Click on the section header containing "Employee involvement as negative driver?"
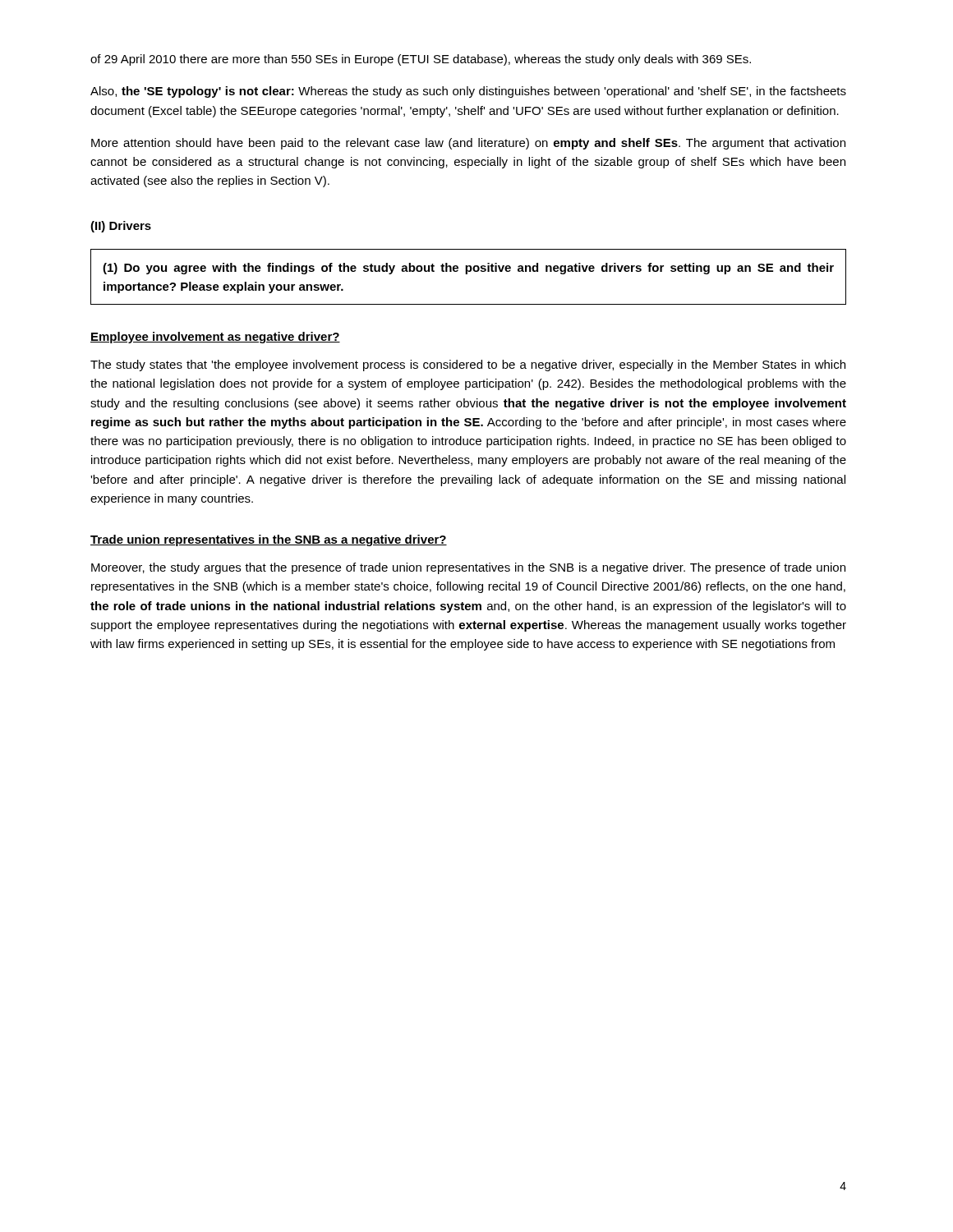The width and height of the screenshot is (953, 1232). click(x=215, y=336)
